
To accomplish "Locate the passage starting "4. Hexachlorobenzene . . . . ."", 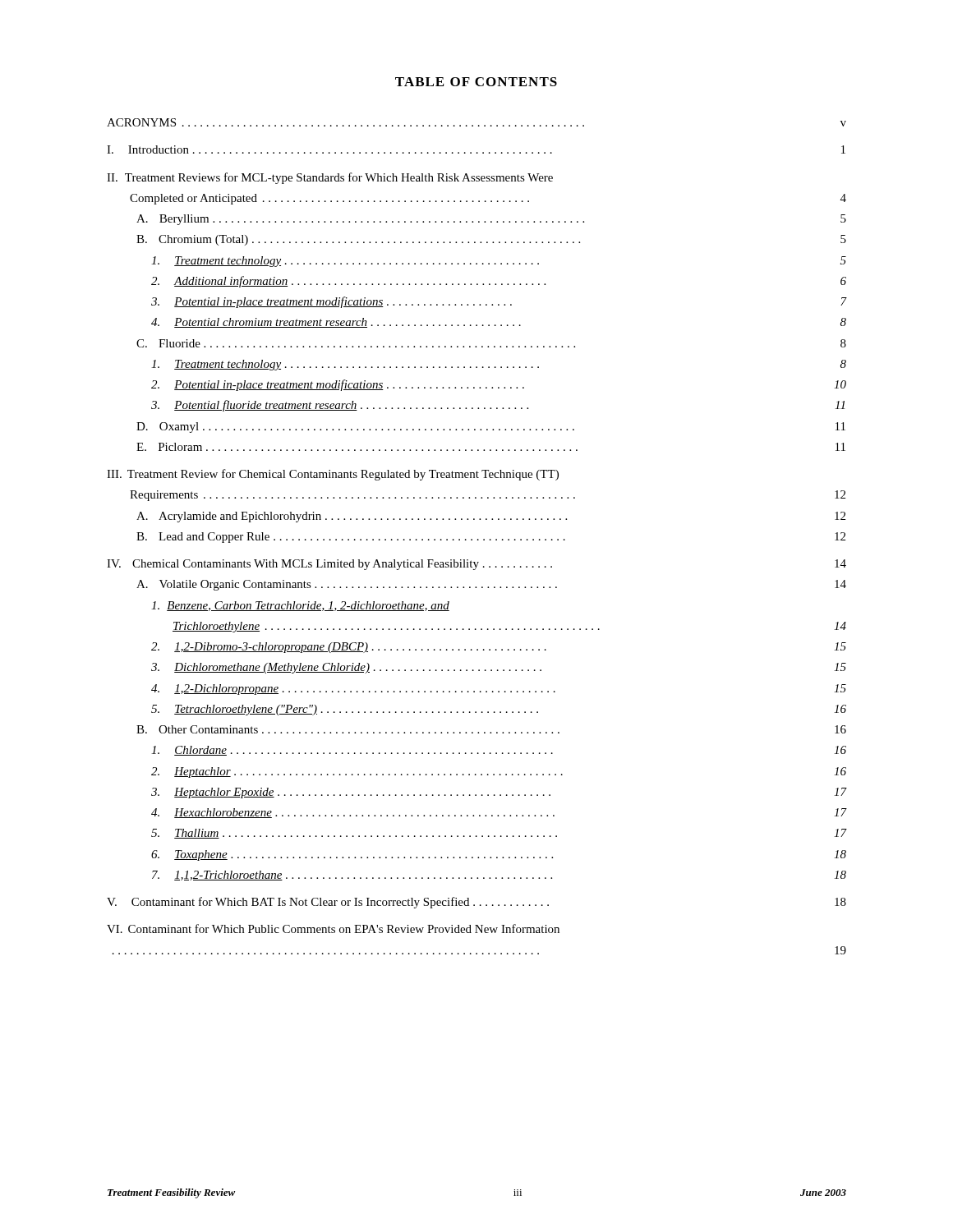I will click(x=499, y=813).
